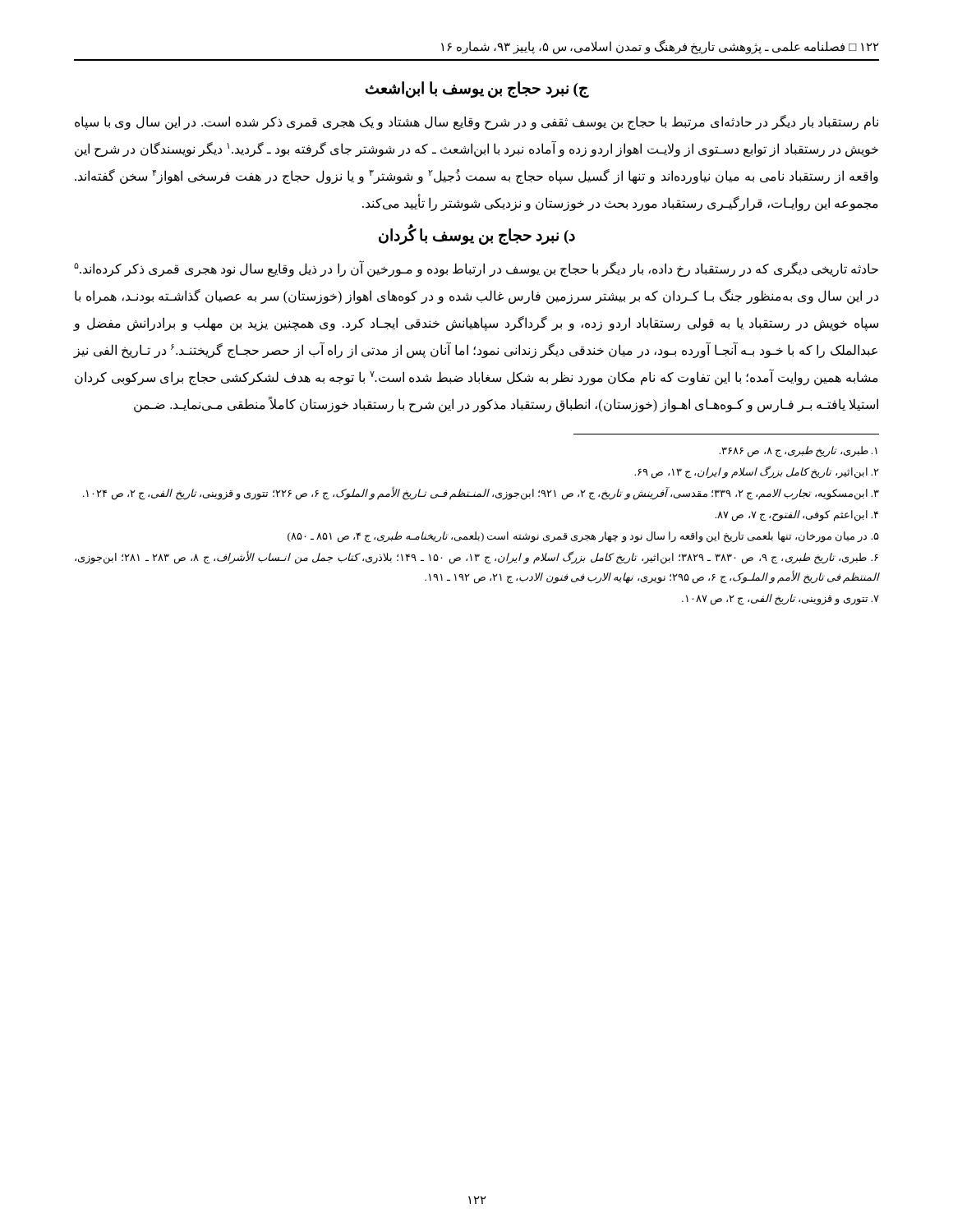Select the text block starting "تتوری و قزوینی، تاریخ"
The width and height of the screenshot is (953, 1232).
coord(780,598)
